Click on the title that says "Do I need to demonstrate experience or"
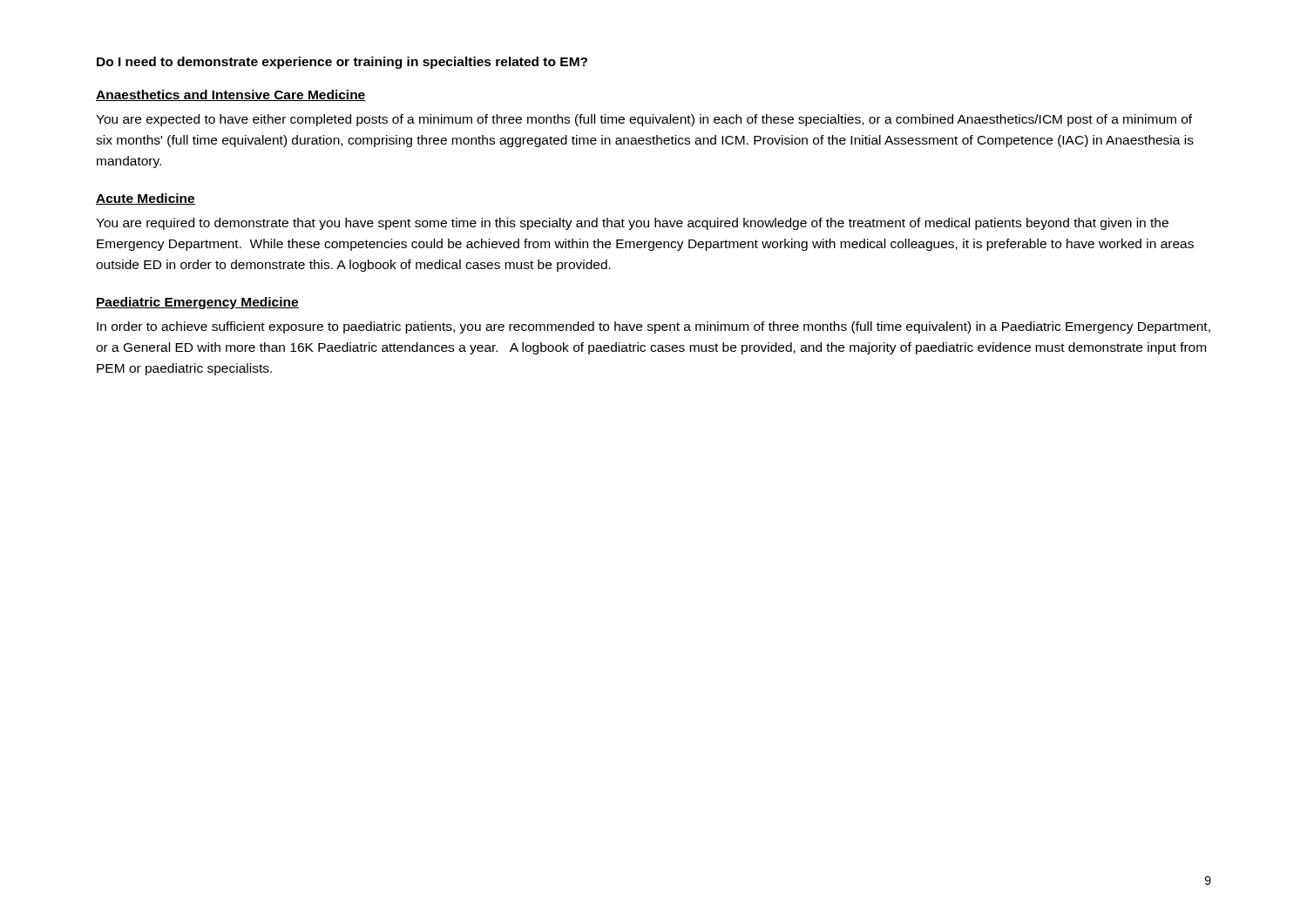Image resolution: width=1307 pixels, height=924 pixels. click(x=342, y=61)
